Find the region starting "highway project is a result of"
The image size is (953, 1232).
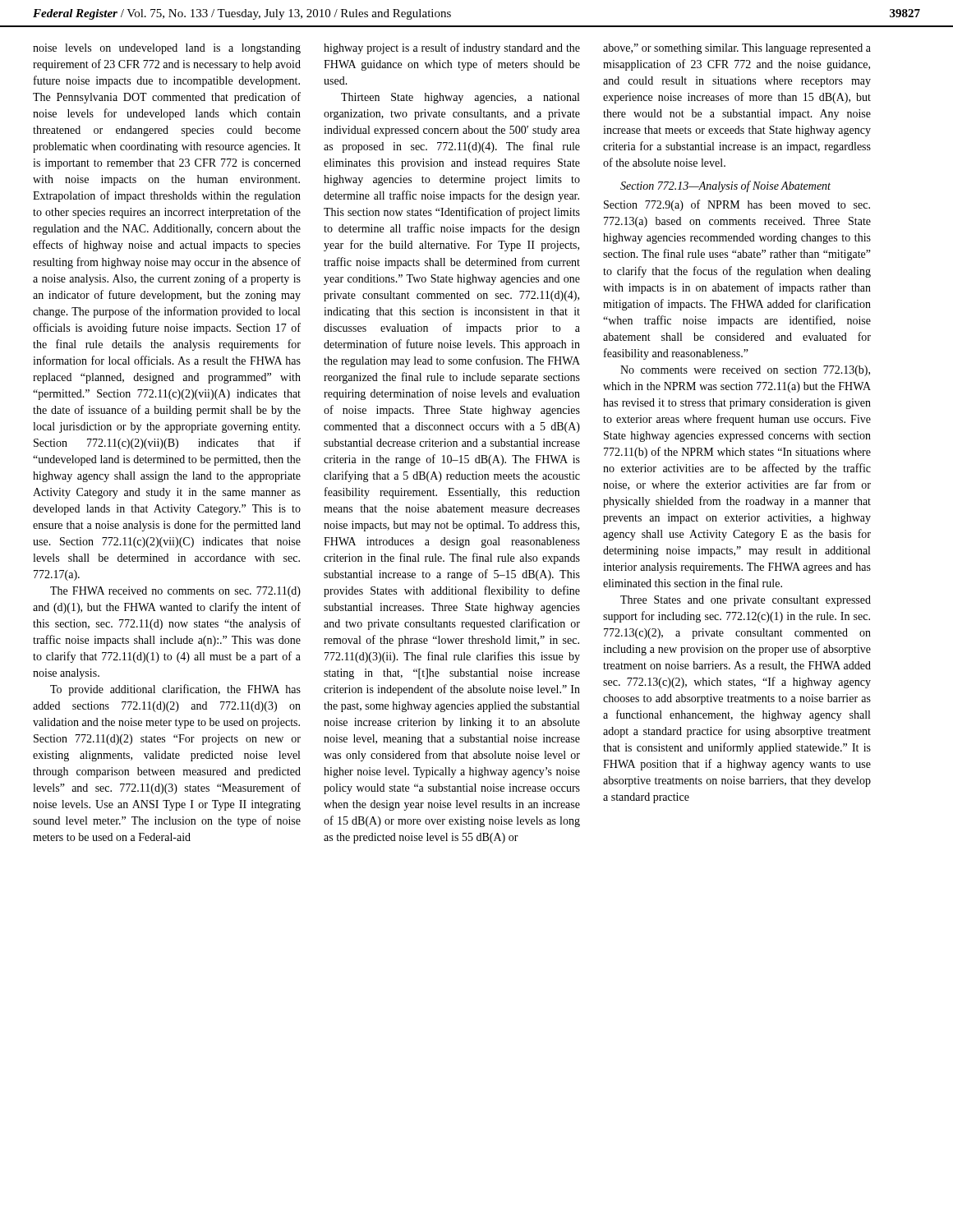tap(452, 443)
